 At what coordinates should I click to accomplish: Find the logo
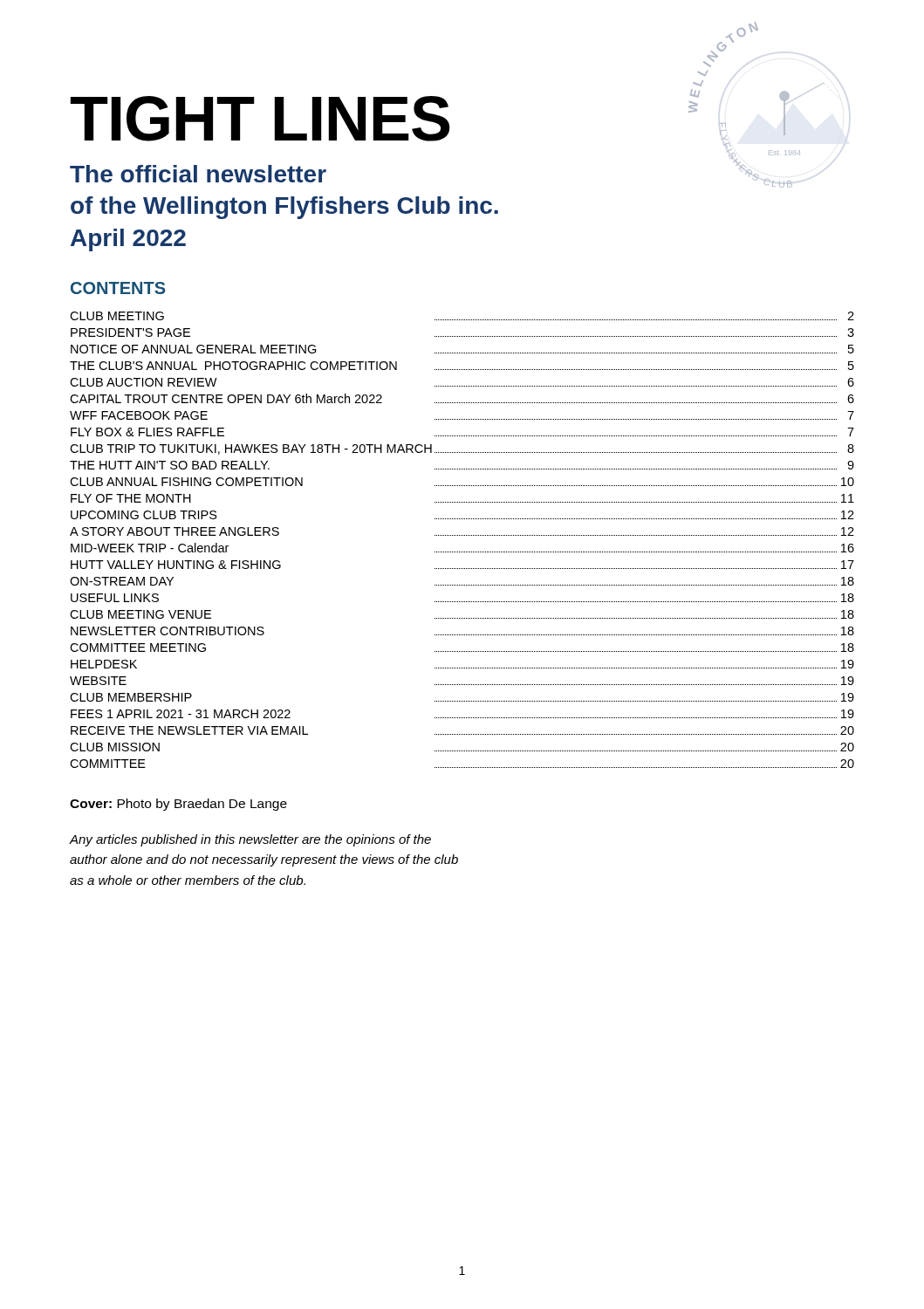tap(784, 96)
